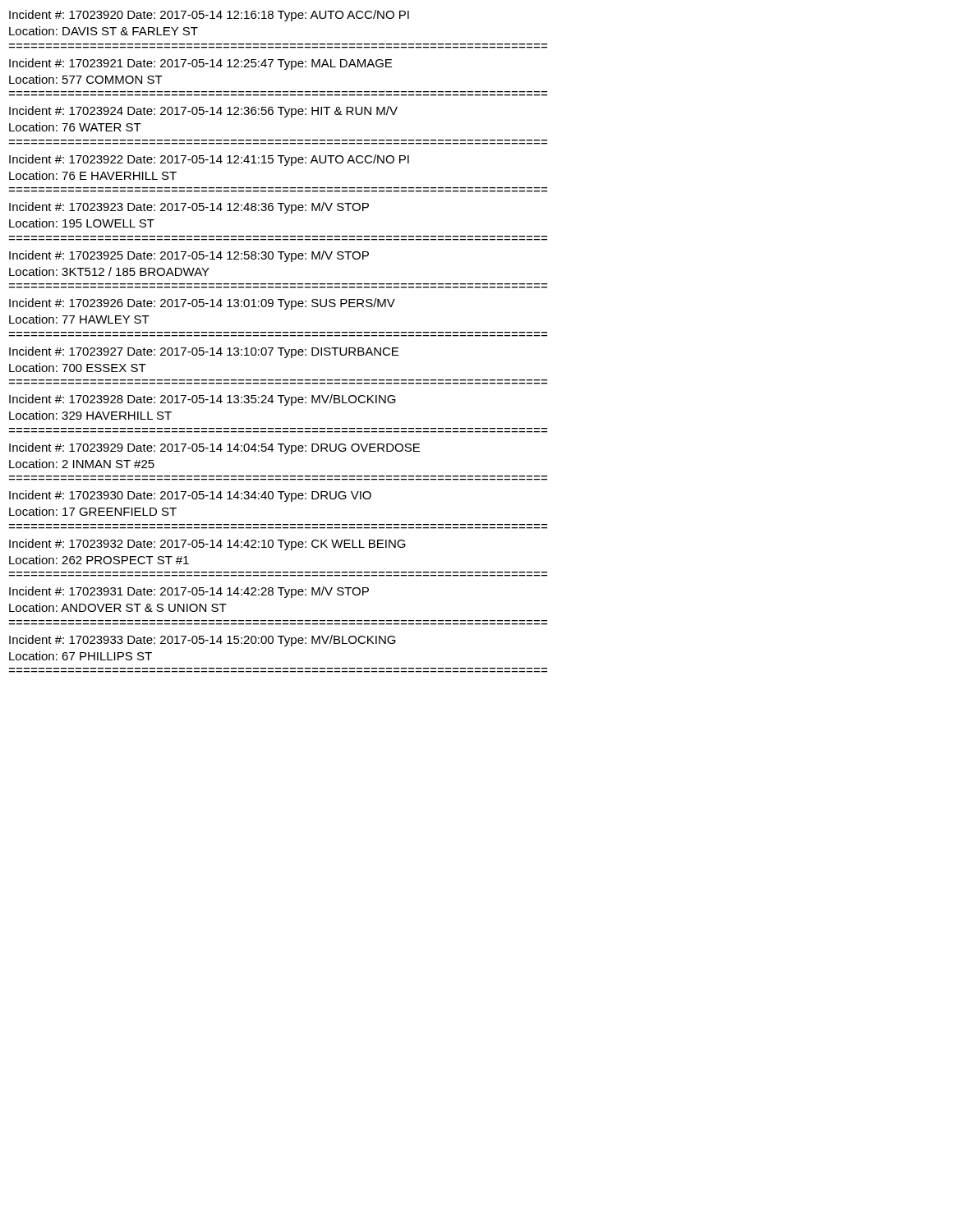Navigate to the passage starting "Incident #: 17023931 Date: 2017-05-14 14:42:28 Type:"

[189, 592]
